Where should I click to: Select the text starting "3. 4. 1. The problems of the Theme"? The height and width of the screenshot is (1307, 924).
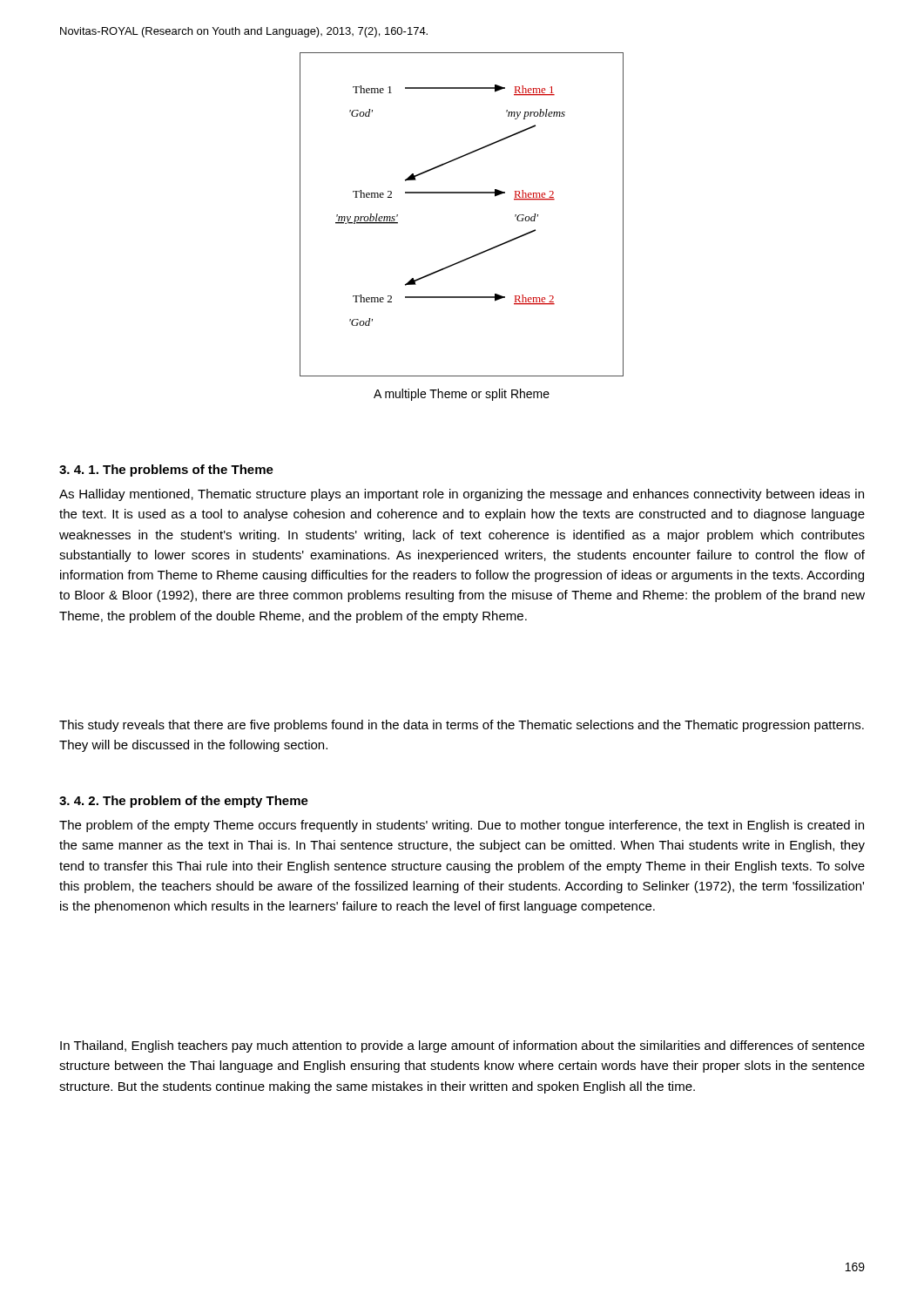coord(166,469)
